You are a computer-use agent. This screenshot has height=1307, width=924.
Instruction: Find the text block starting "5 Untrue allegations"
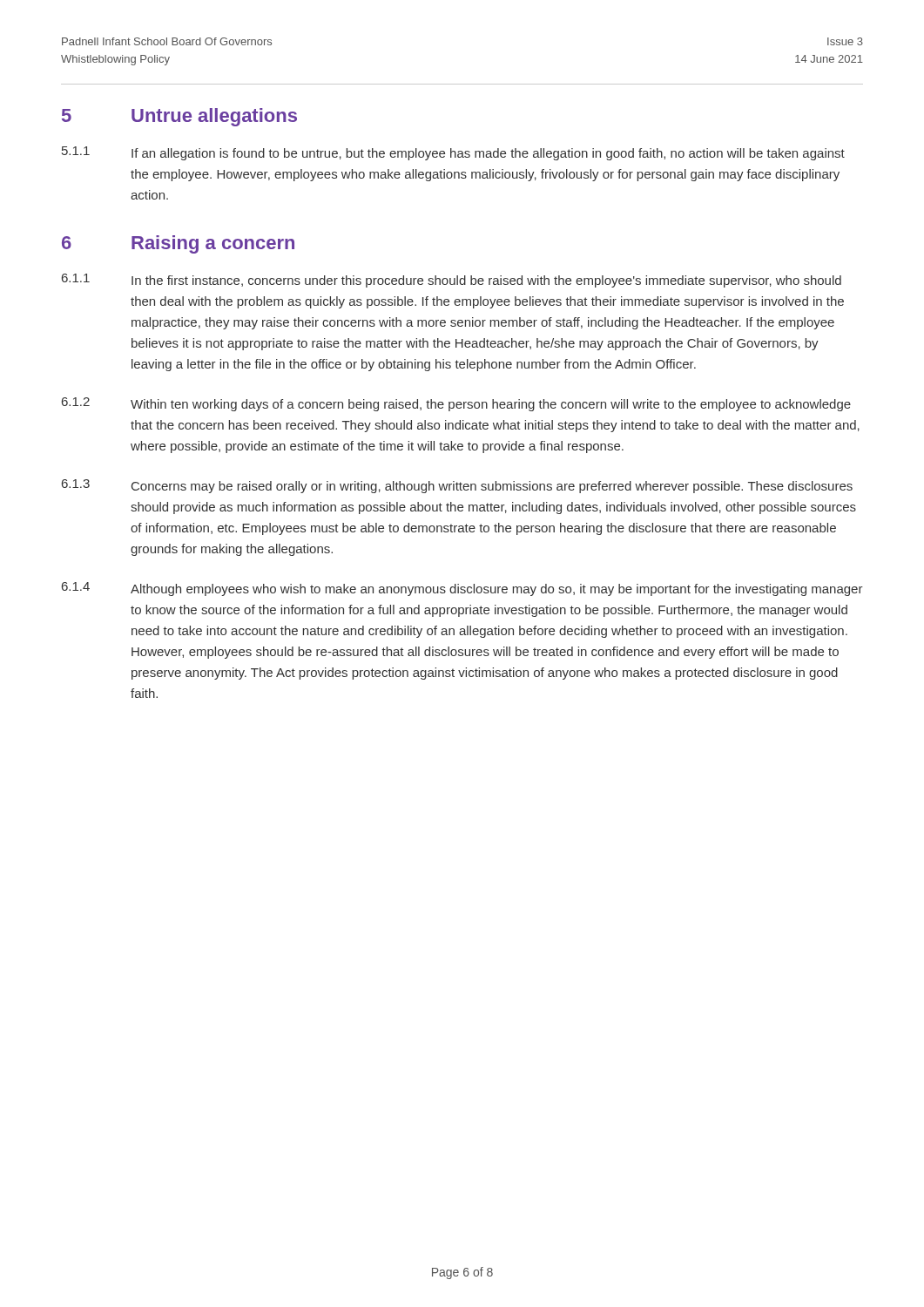pyautogui.click(x=179, y=116)
